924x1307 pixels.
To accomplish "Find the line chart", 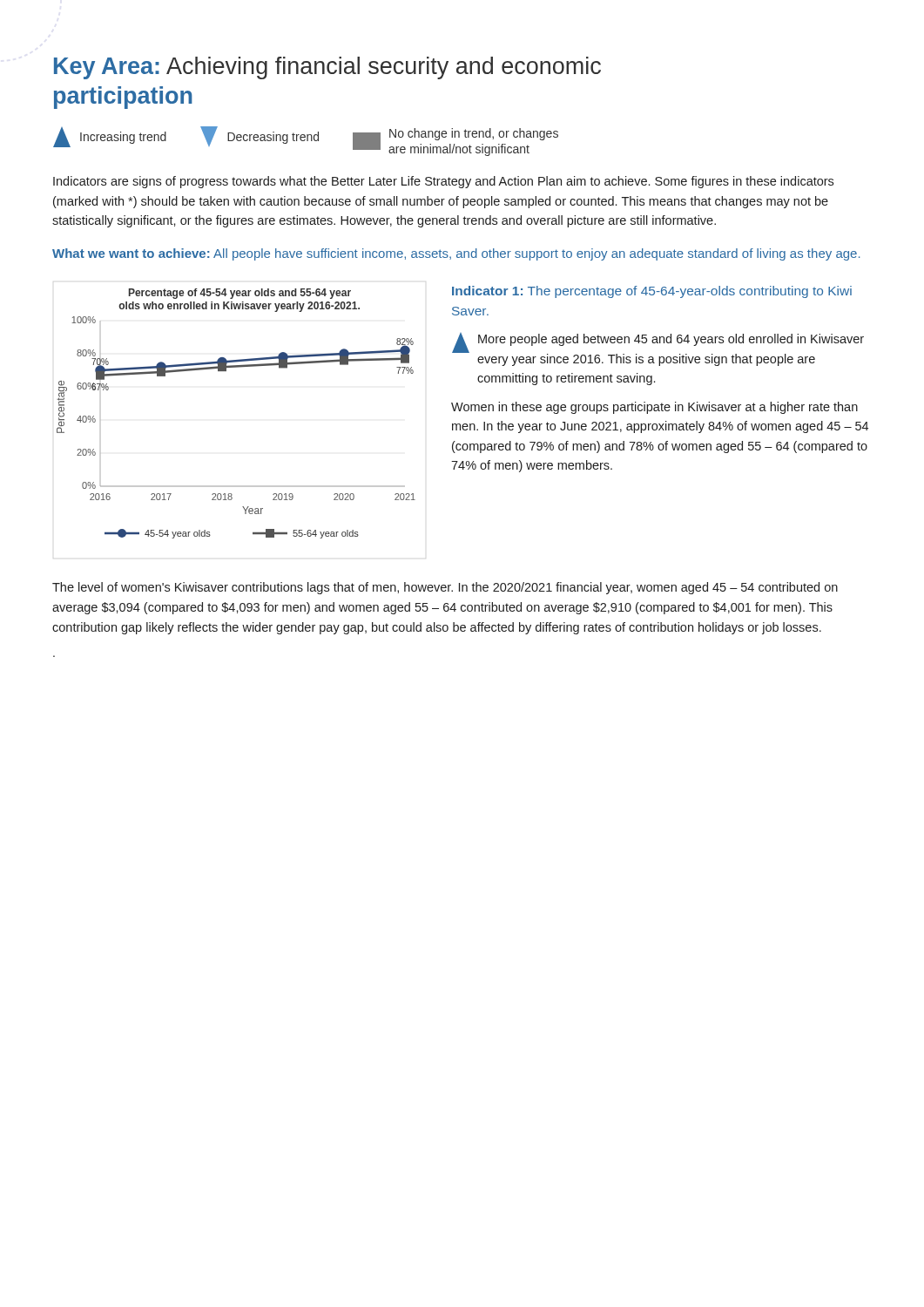I will (x=240, y=421).
